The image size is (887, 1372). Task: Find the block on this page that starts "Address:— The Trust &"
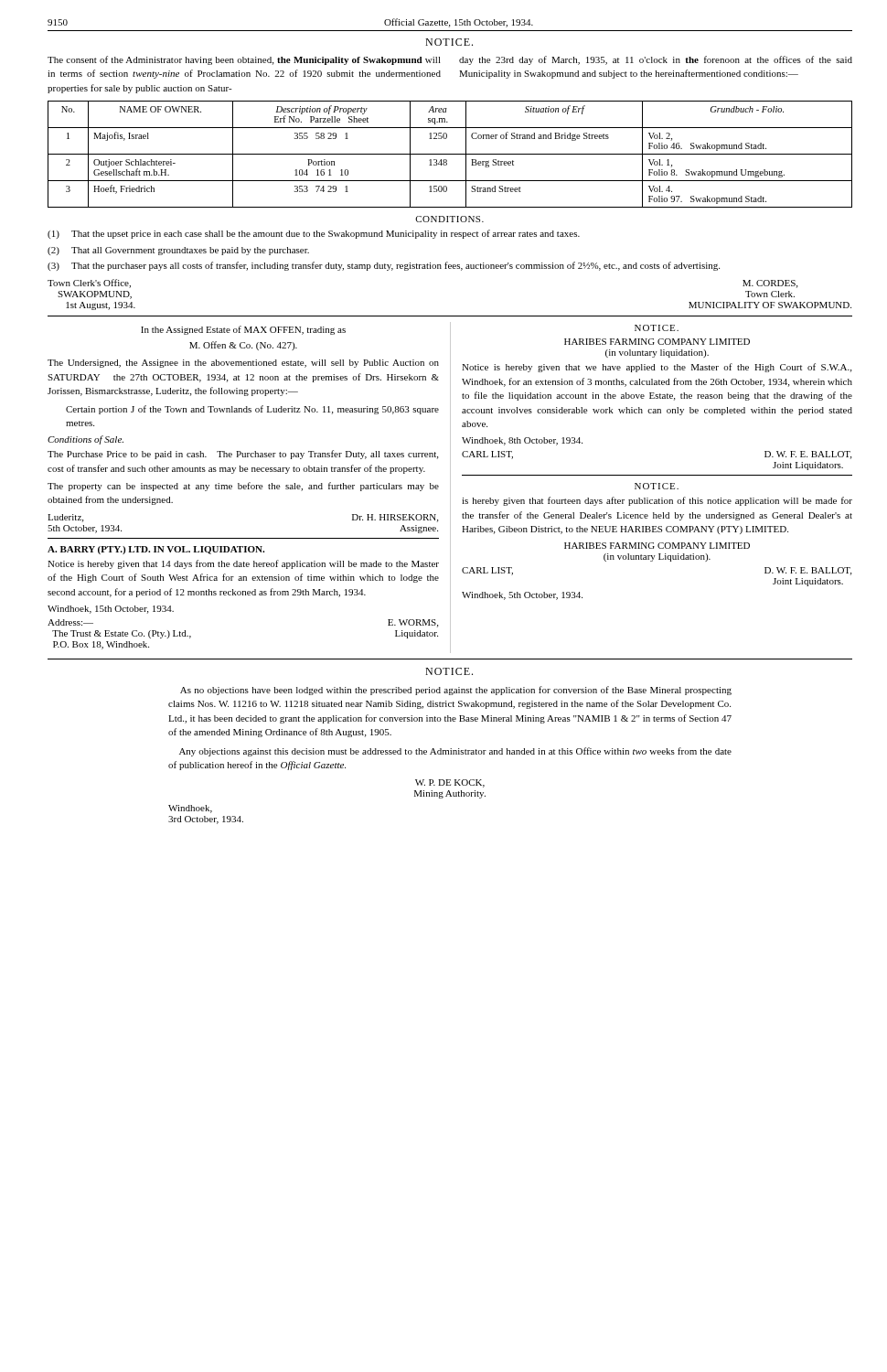[120, 633]
